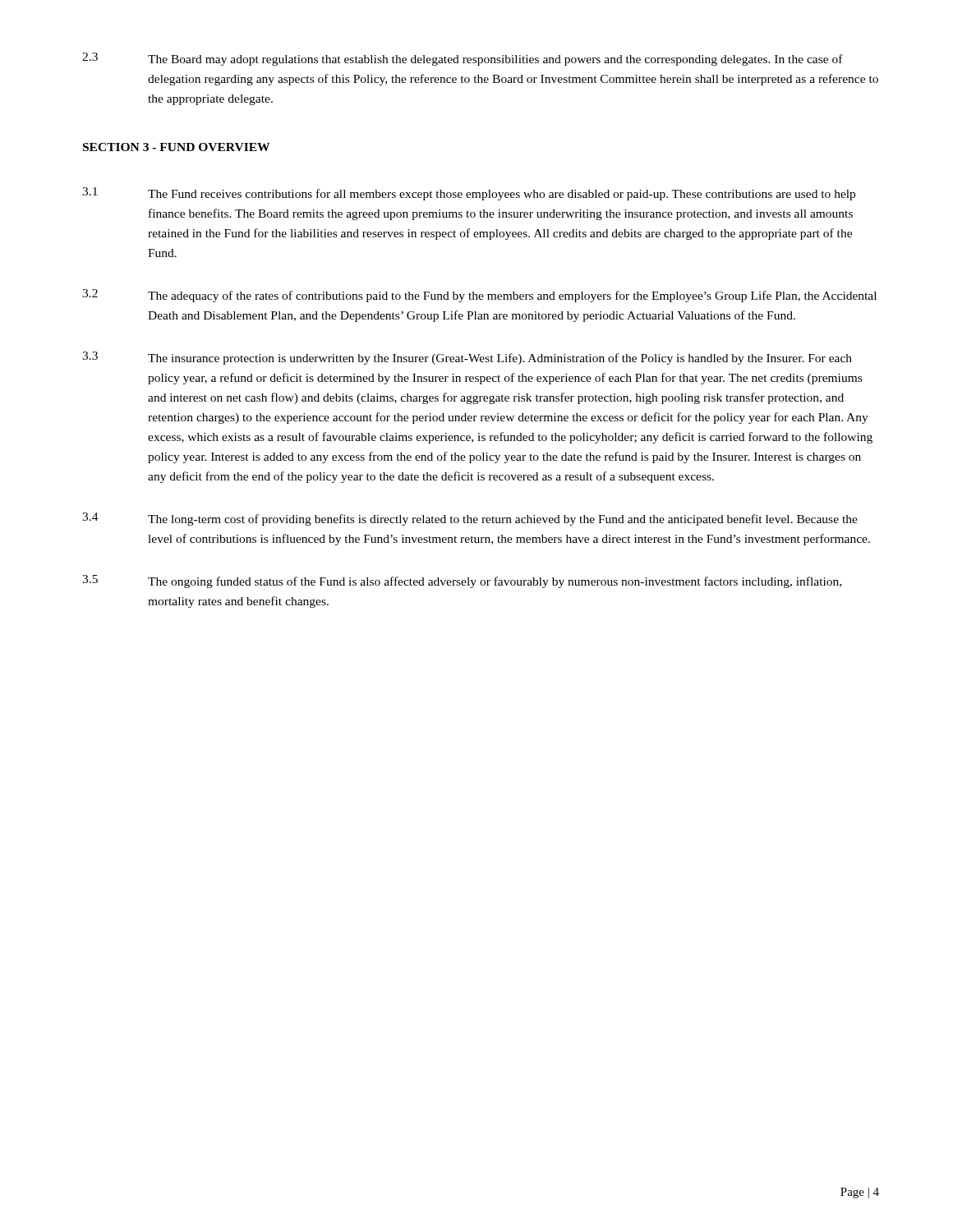Navigate to the passage starting "3.5 The ongoing funded status of the"

481,592
